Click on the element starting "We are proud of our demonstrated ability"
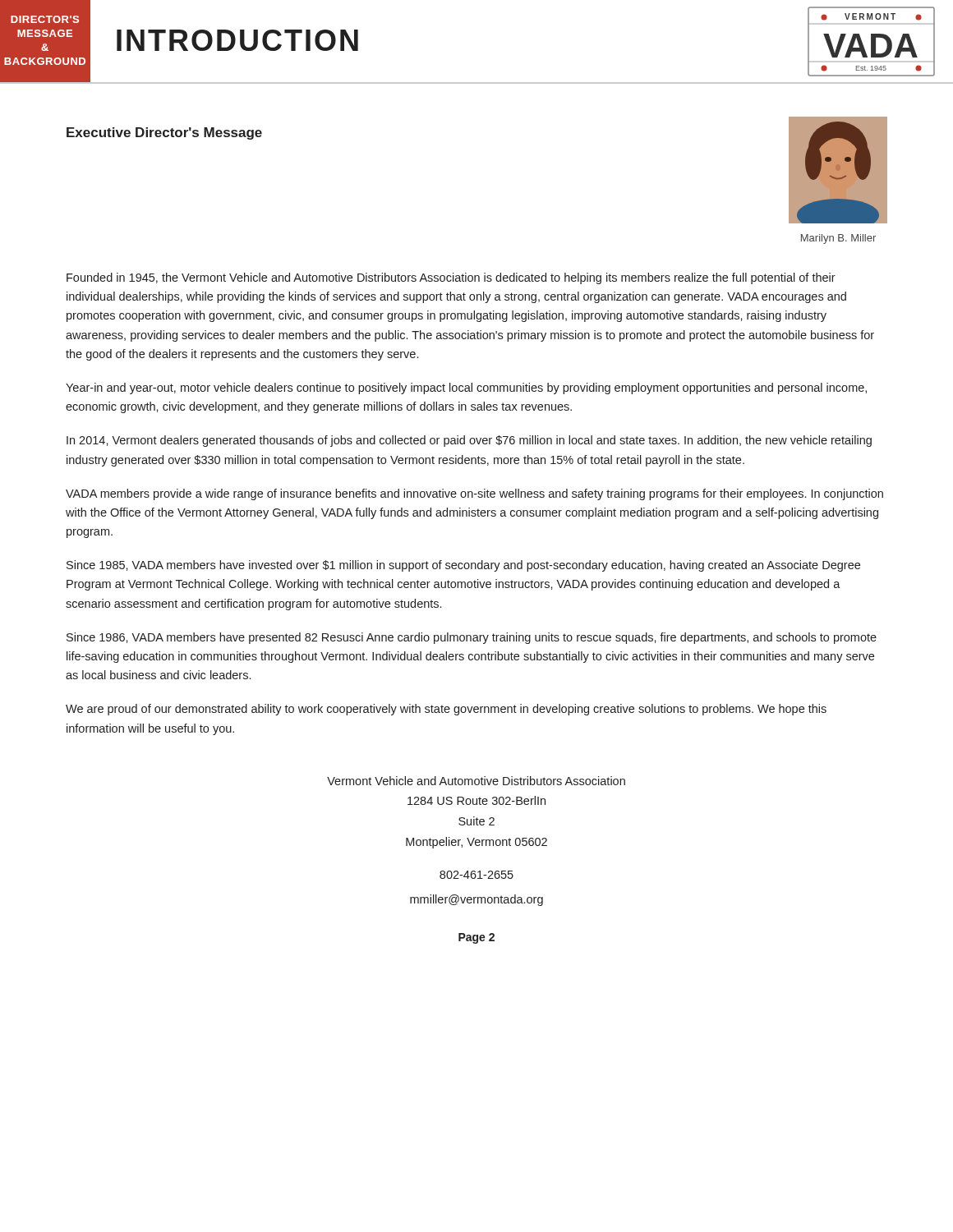The image size is (953, 1232). pyautogui.click(x=446, y=719)
